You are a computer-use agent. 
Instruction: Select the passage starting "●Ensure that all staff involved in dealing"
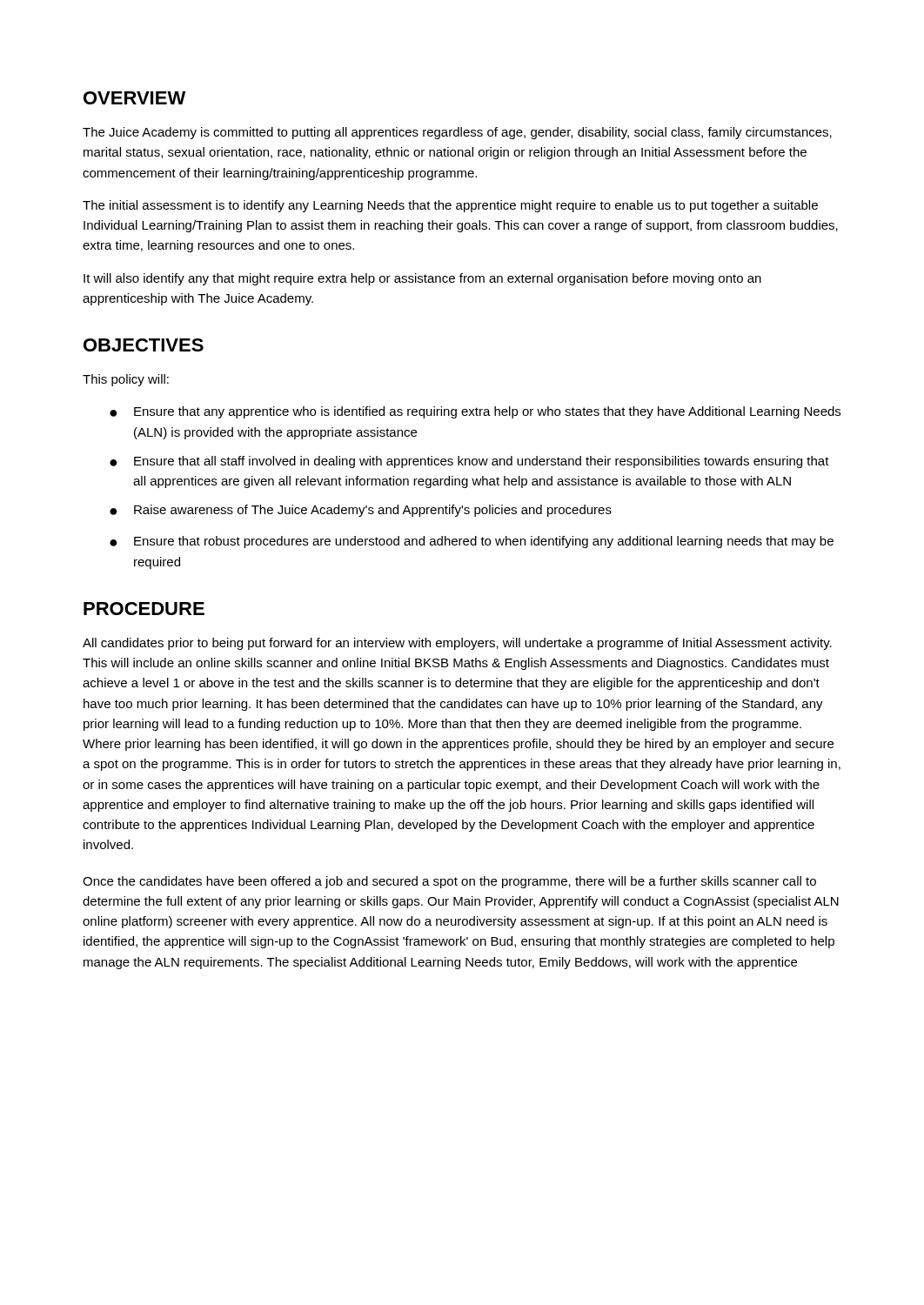point(475,471)
